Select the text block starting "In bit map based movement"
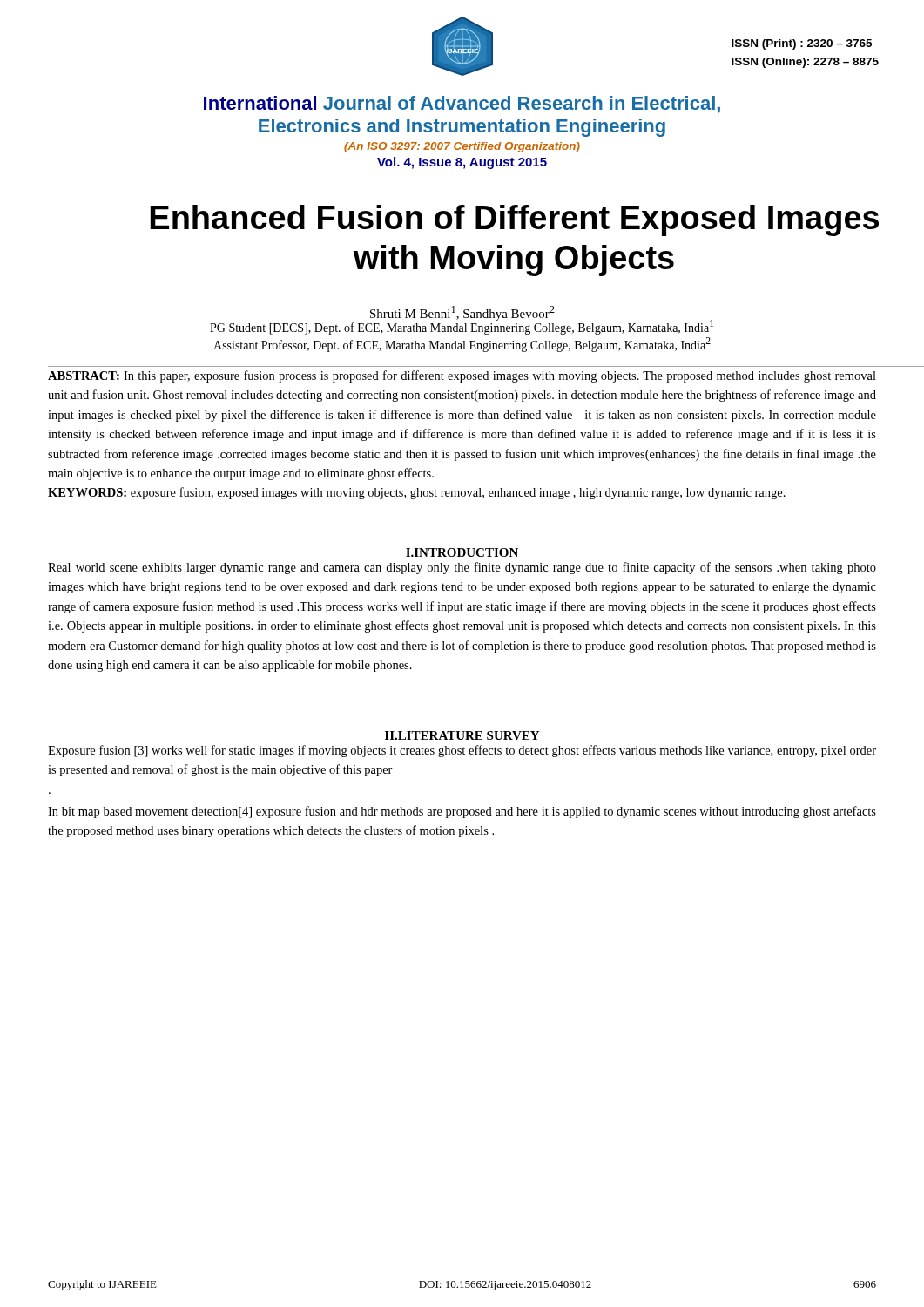Viewport: 924px width, 1307px height. [462, 821]
